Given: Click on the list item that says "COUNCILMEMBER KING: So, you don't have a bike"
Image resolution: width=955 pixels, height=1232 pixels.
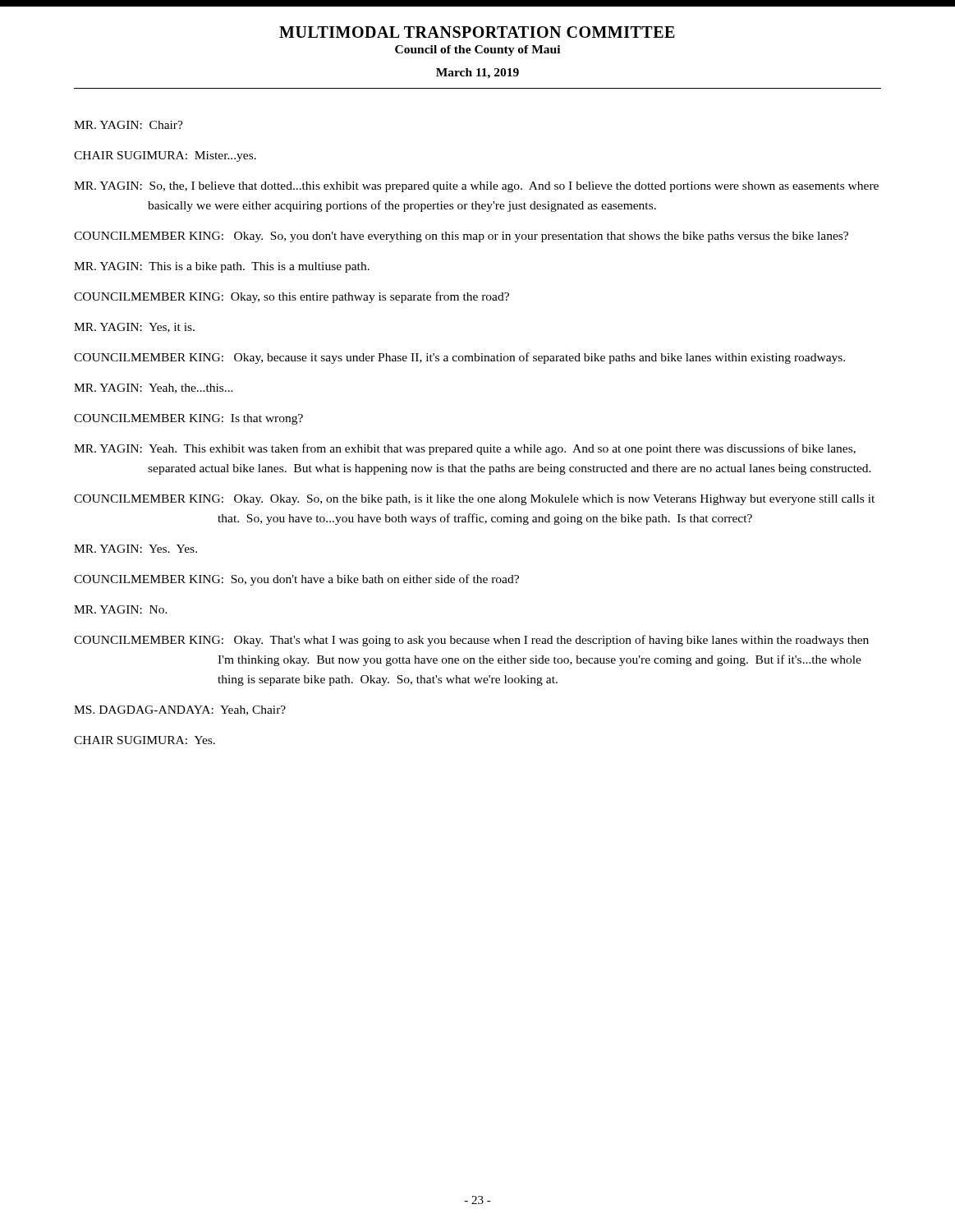Looking at the screenshot, I should tap(297, 579).
